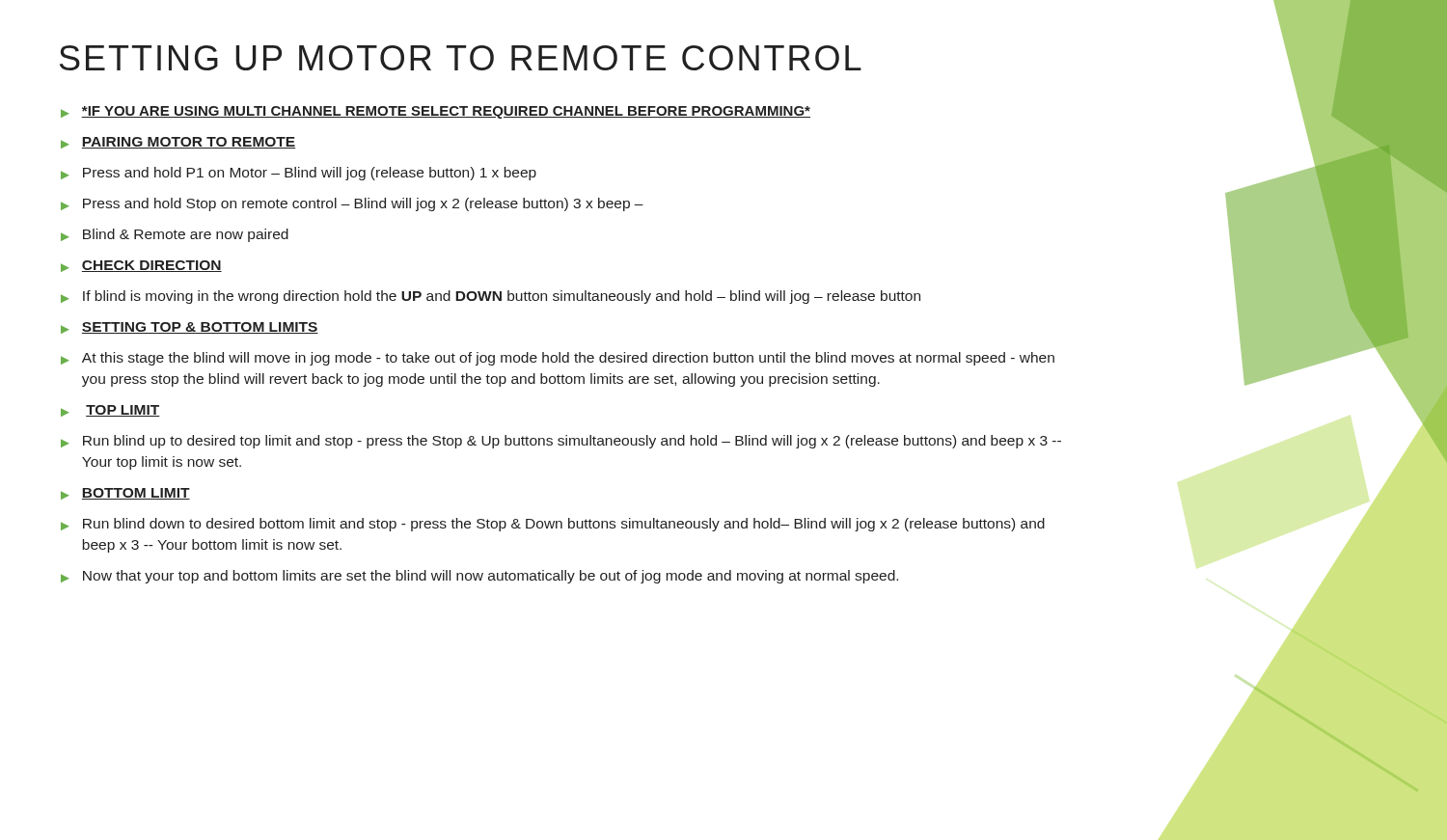Locate the text block starting "► Blind &"

(173, 235)
